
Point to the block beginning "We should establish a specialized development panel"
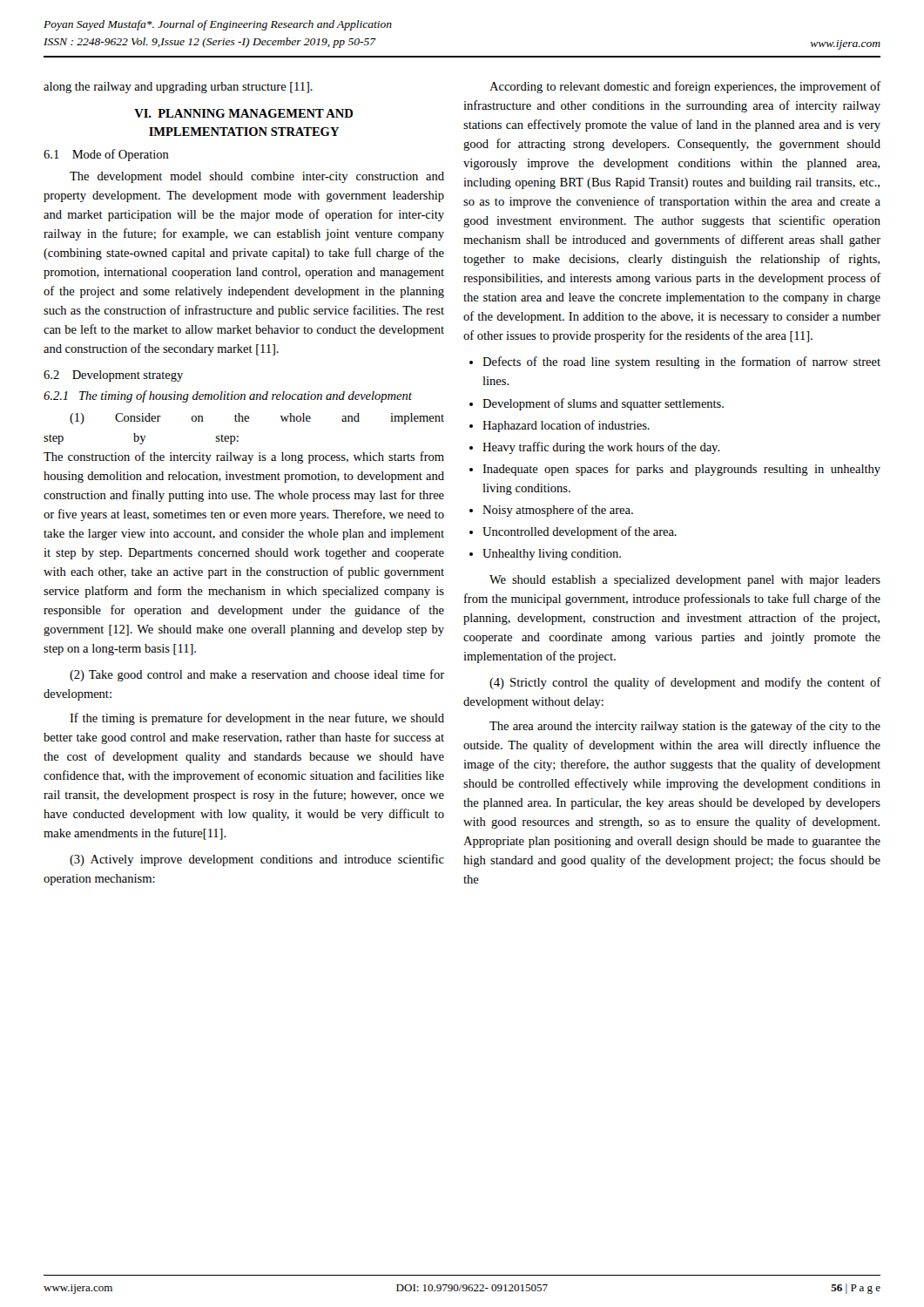(x=672, y=618)
